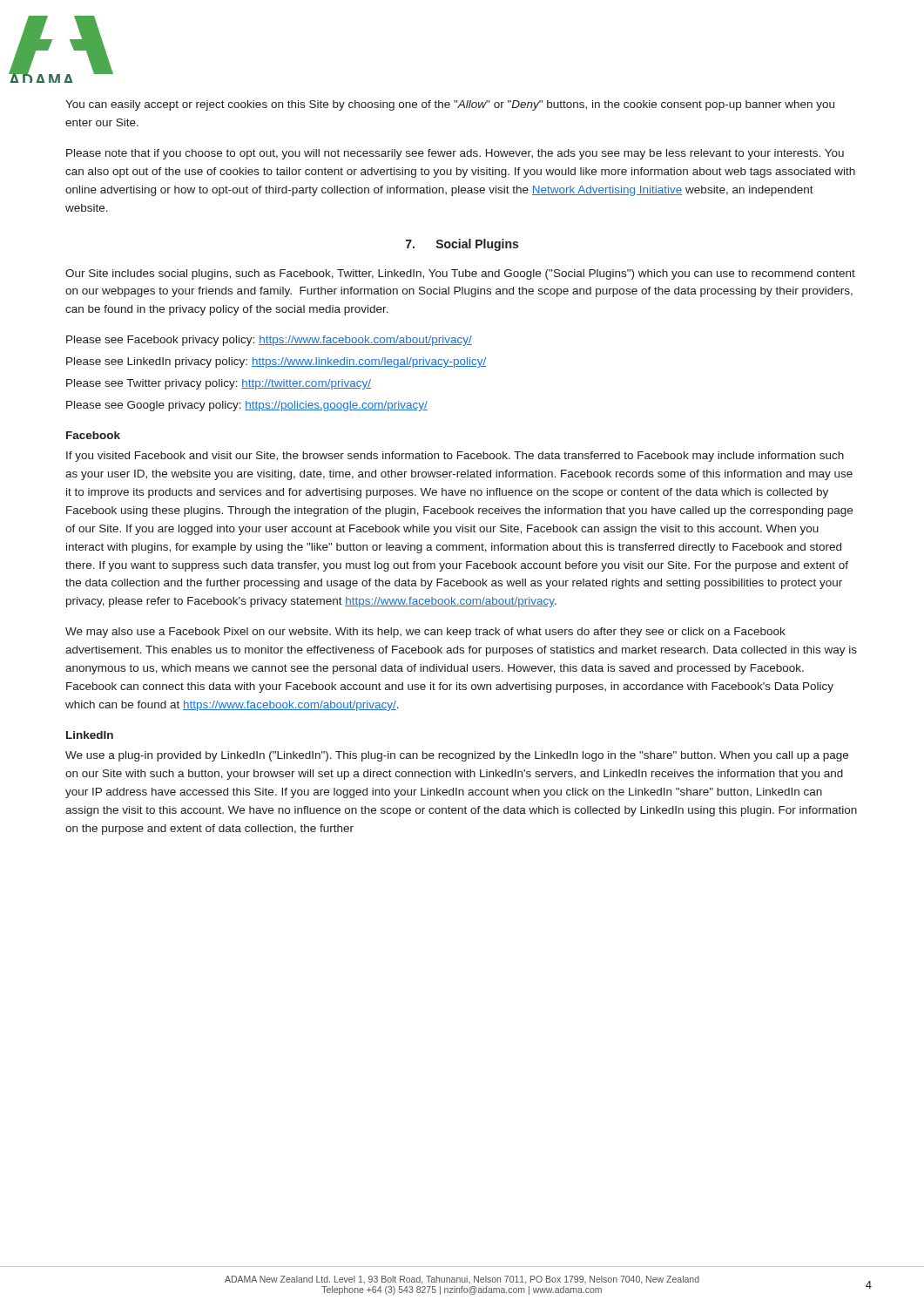Where is the passage that starts "Please see Facebook privacy"?
924x1307 pixels.
pos(269,340)
